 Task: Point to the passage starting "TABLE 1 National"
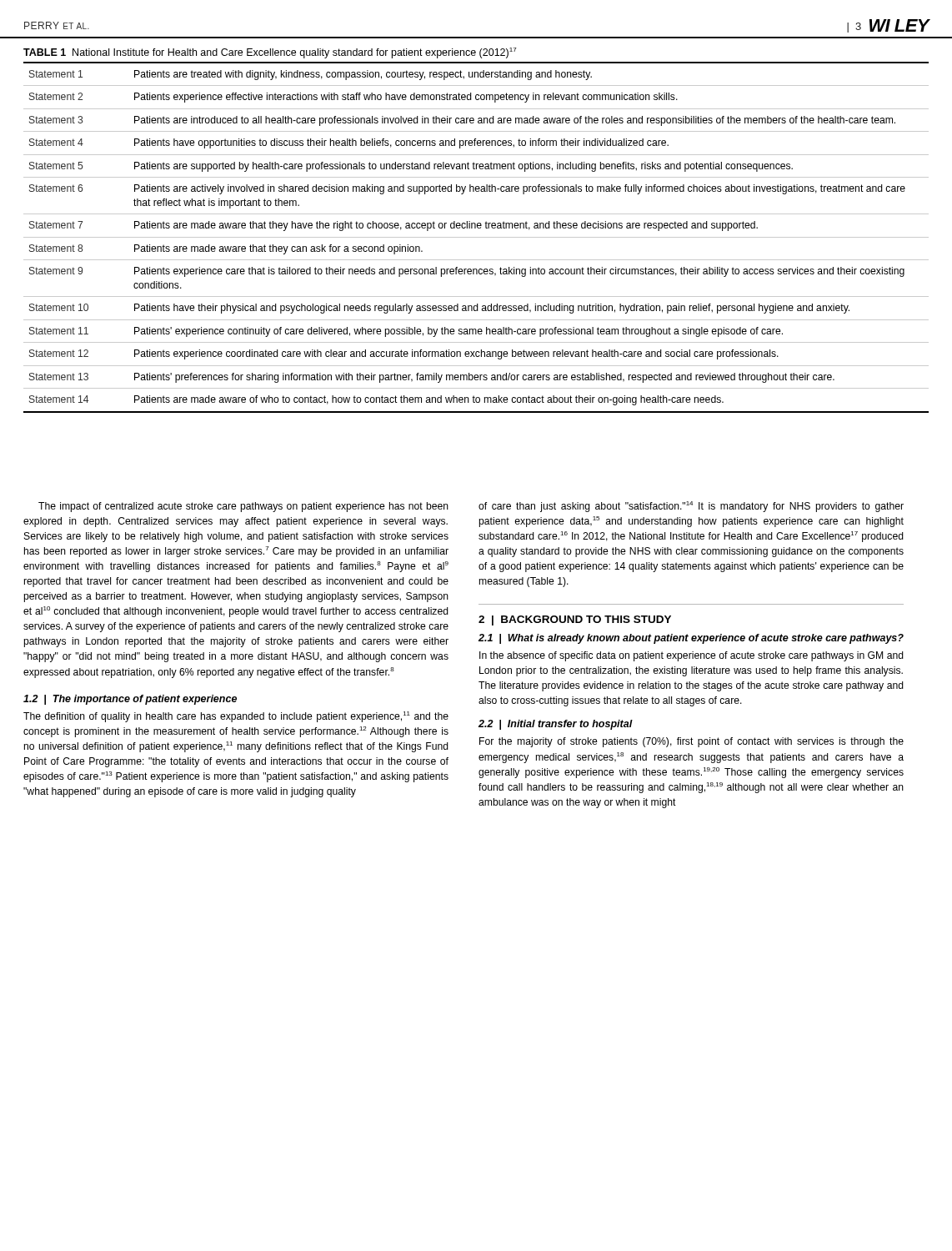pos(270,53)
